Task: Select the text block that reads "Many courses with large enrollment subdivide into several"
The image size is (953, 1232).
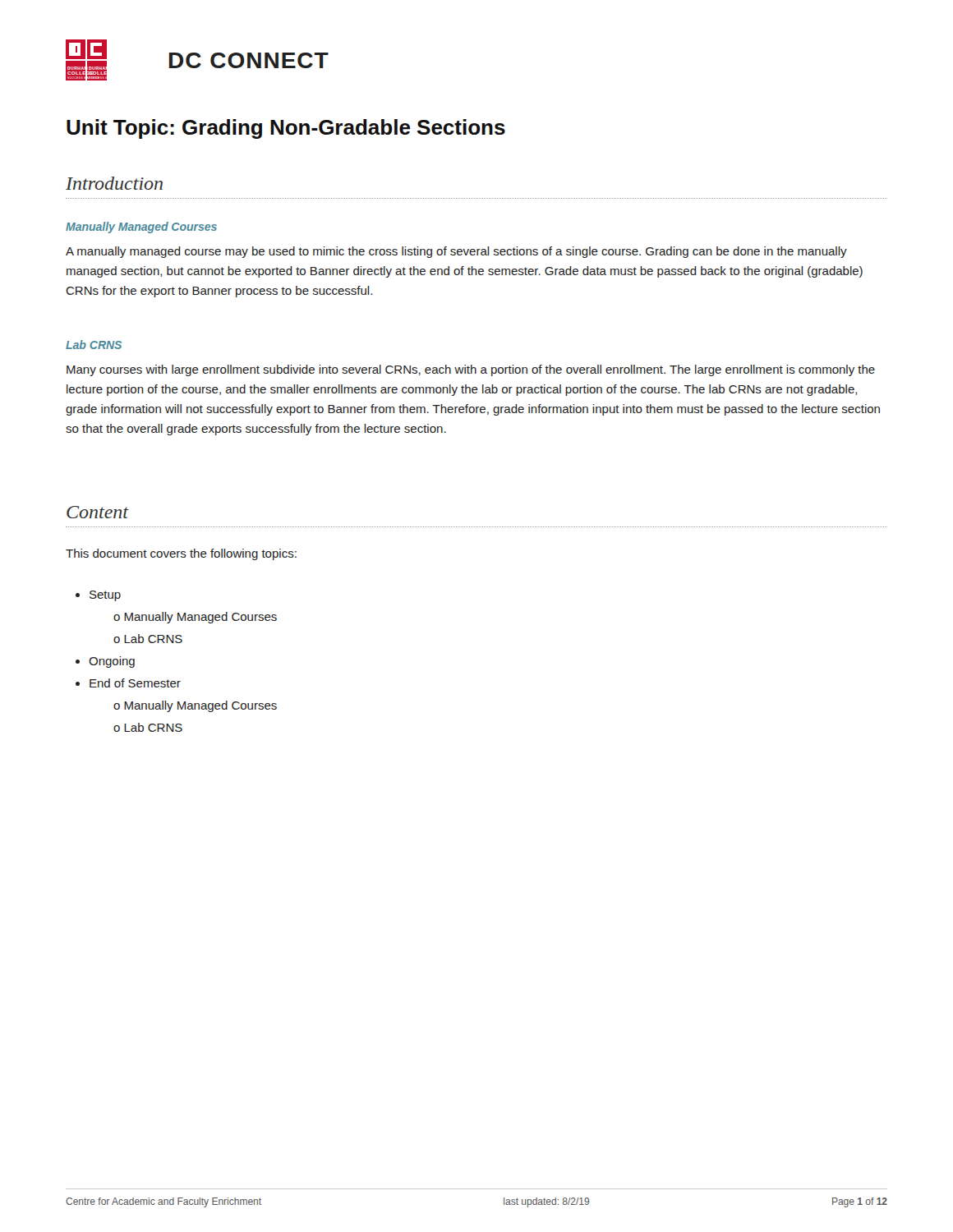Action: tap(473, 399)
